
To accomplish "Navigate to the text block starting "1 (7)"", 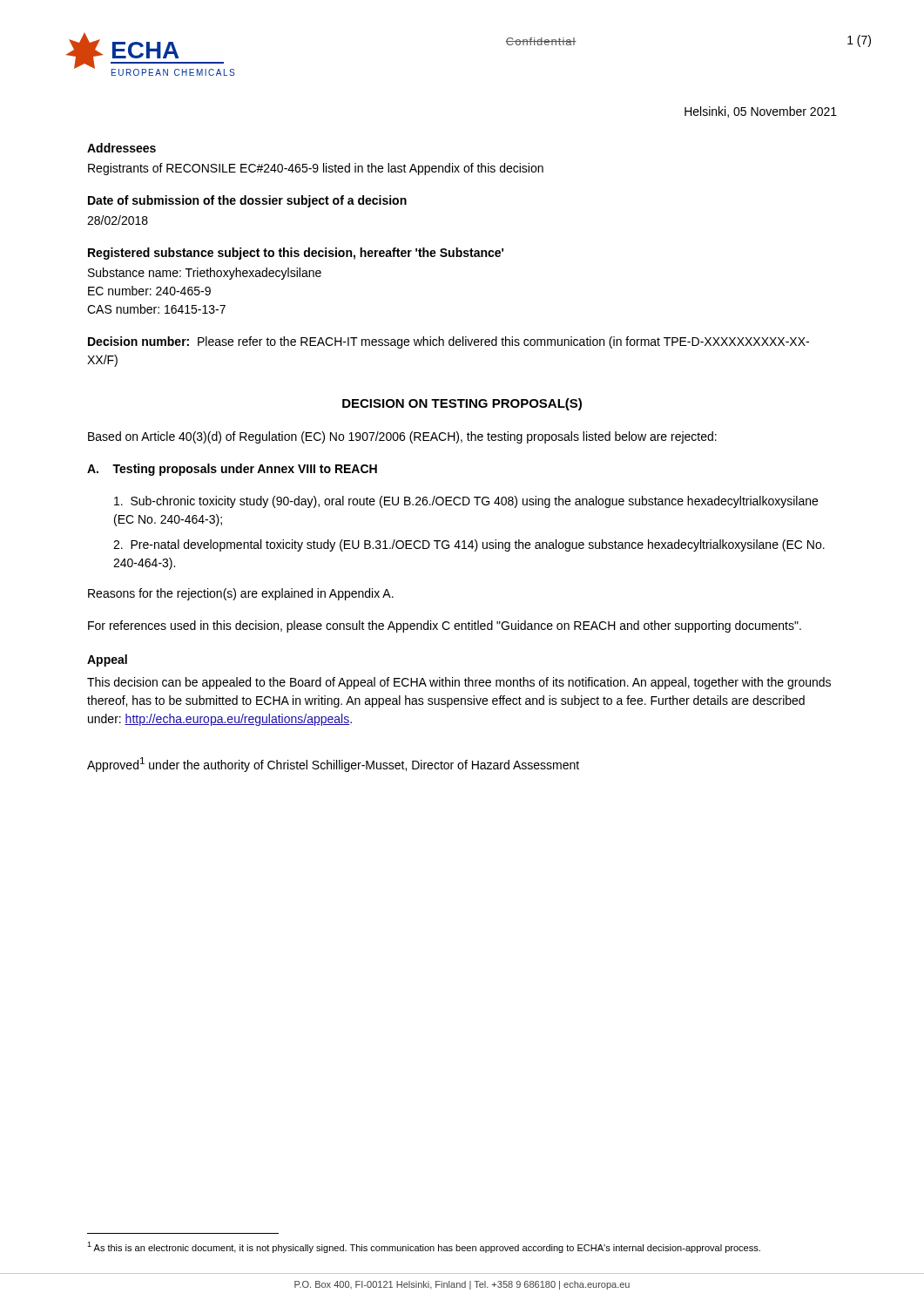I will [x=859, y=40].
